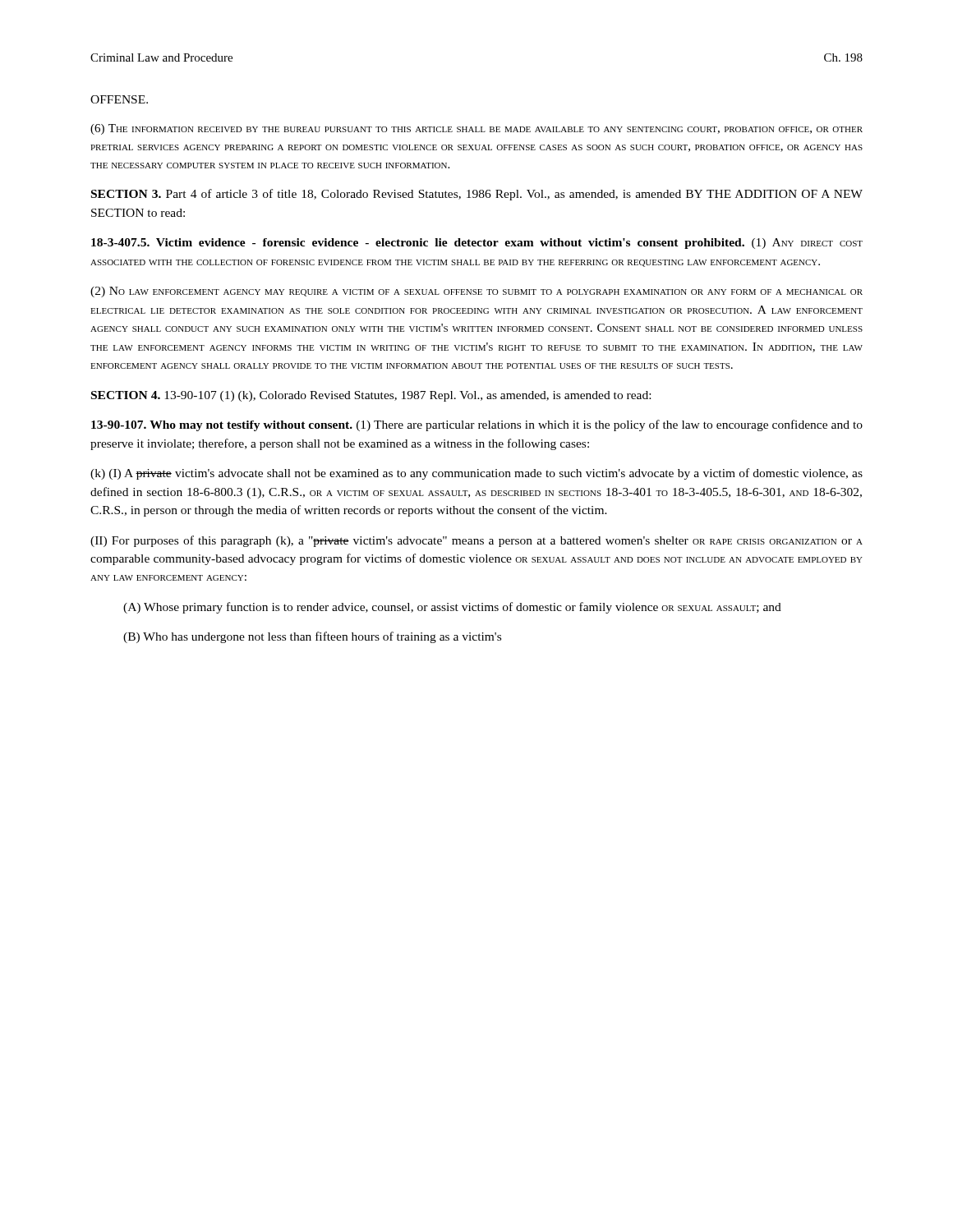Point to the text block starting "(k) (I) A private victim's"
Image resolution: width=953 pixels, height=1232 pixels.
click(476, 492)
